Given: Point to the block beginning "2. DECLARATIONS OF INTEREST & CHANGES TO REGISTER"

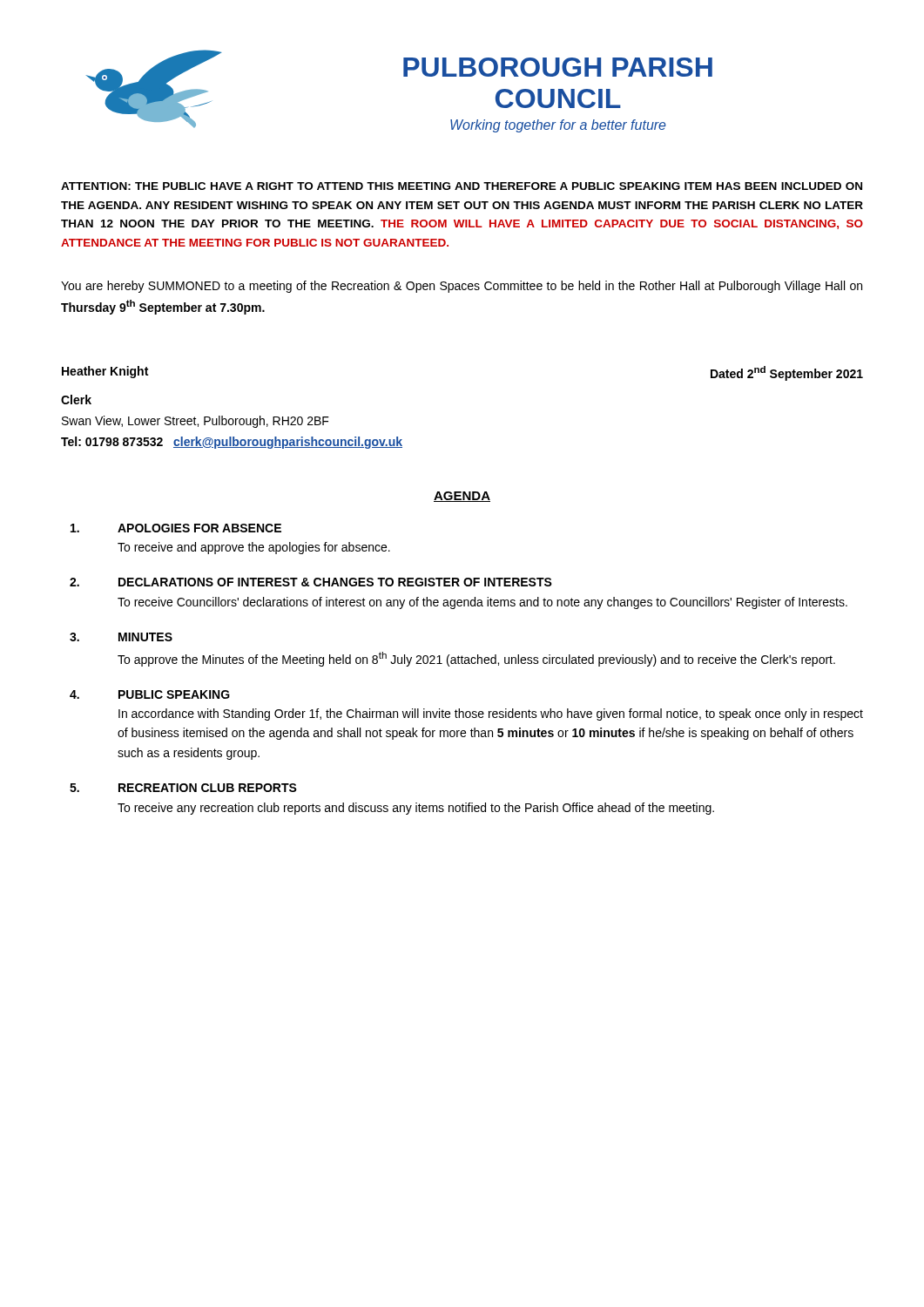Looking at the screenshot, I should (462, 592).
